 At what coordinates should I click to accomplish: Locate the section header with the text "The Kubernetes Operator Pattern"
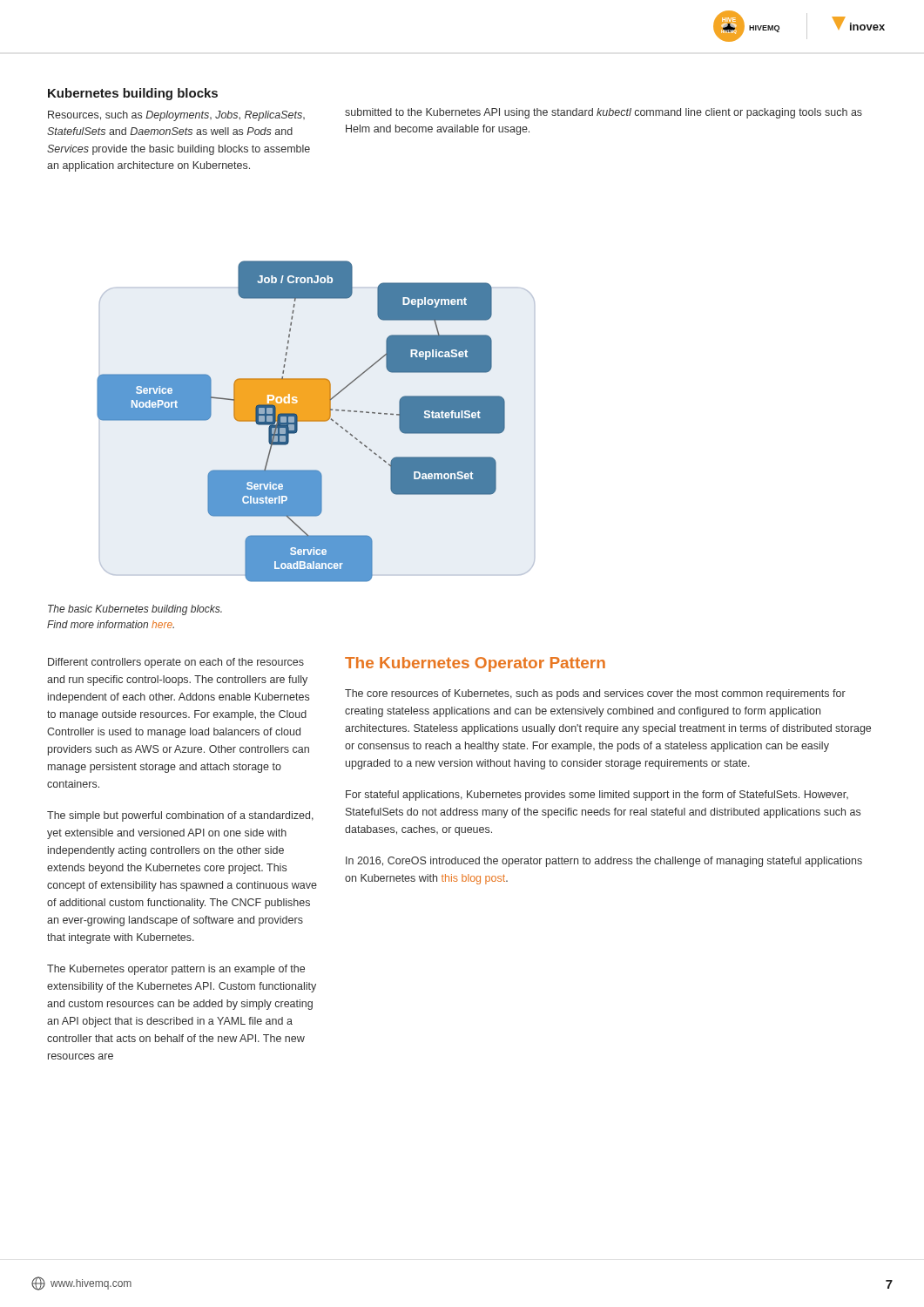point(475,663)
